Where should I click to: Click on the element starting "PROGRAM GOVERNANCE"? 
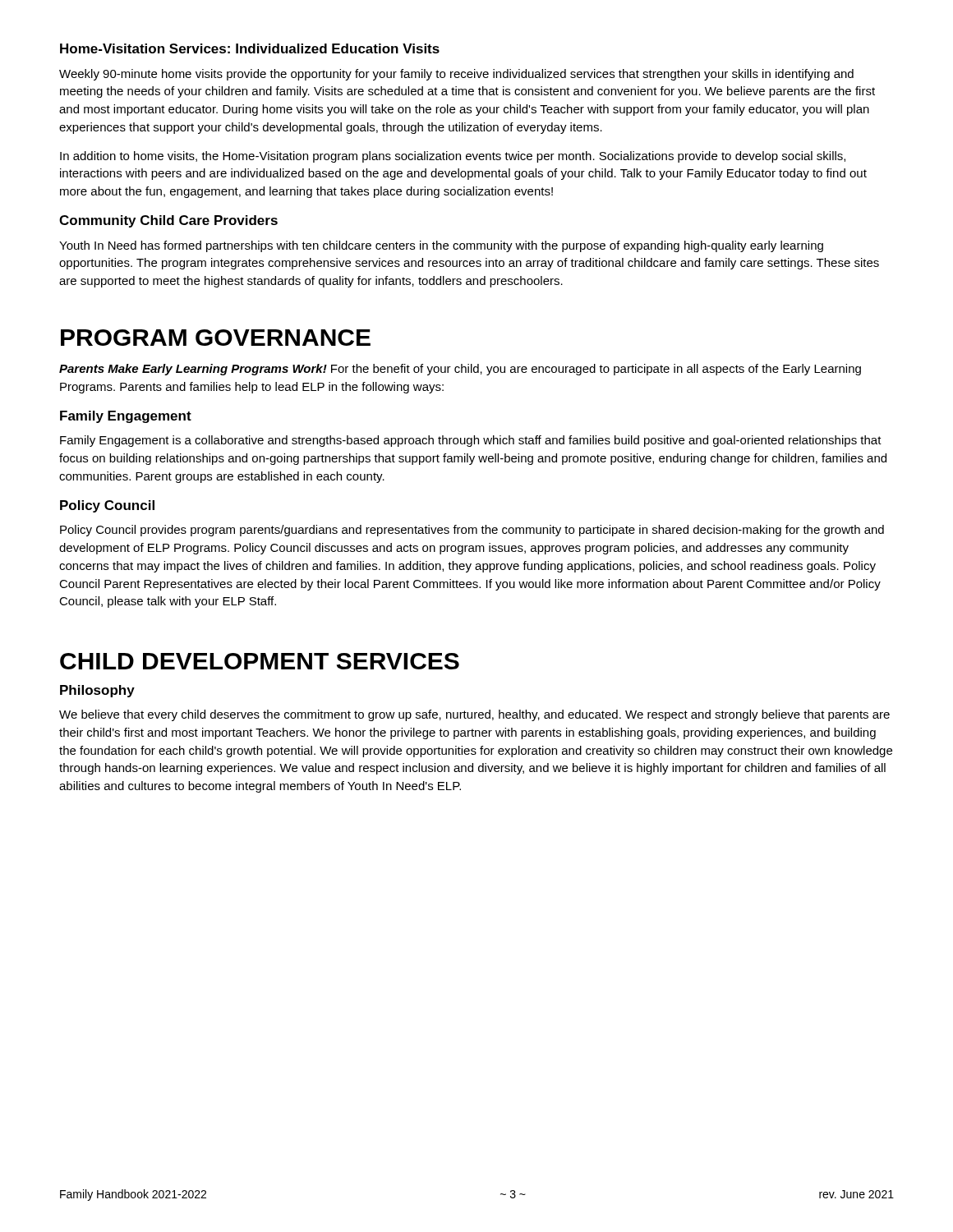click(x=216, y=338)
